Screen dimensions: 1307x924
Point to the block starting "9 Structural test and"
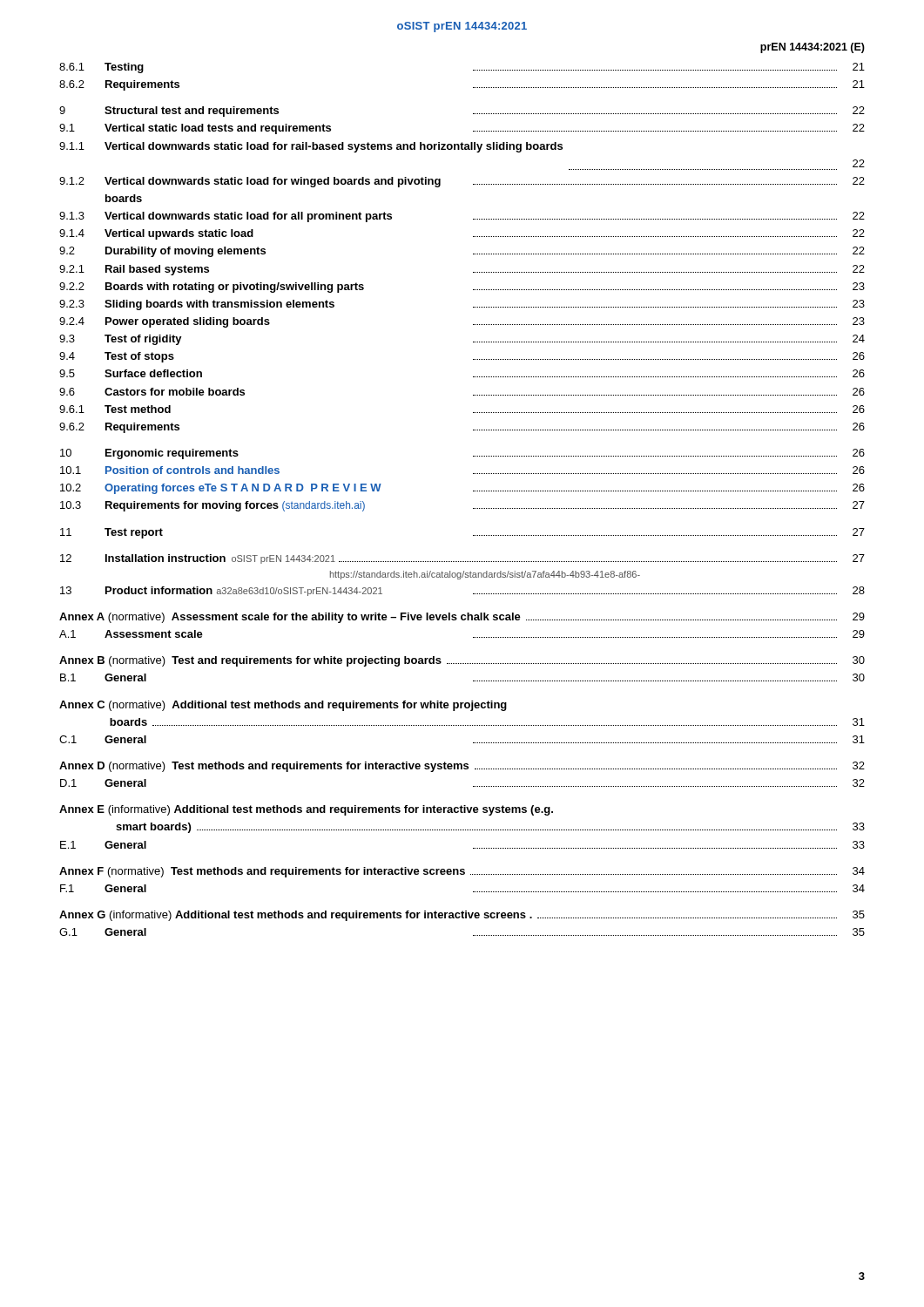[x=462, y=111]
